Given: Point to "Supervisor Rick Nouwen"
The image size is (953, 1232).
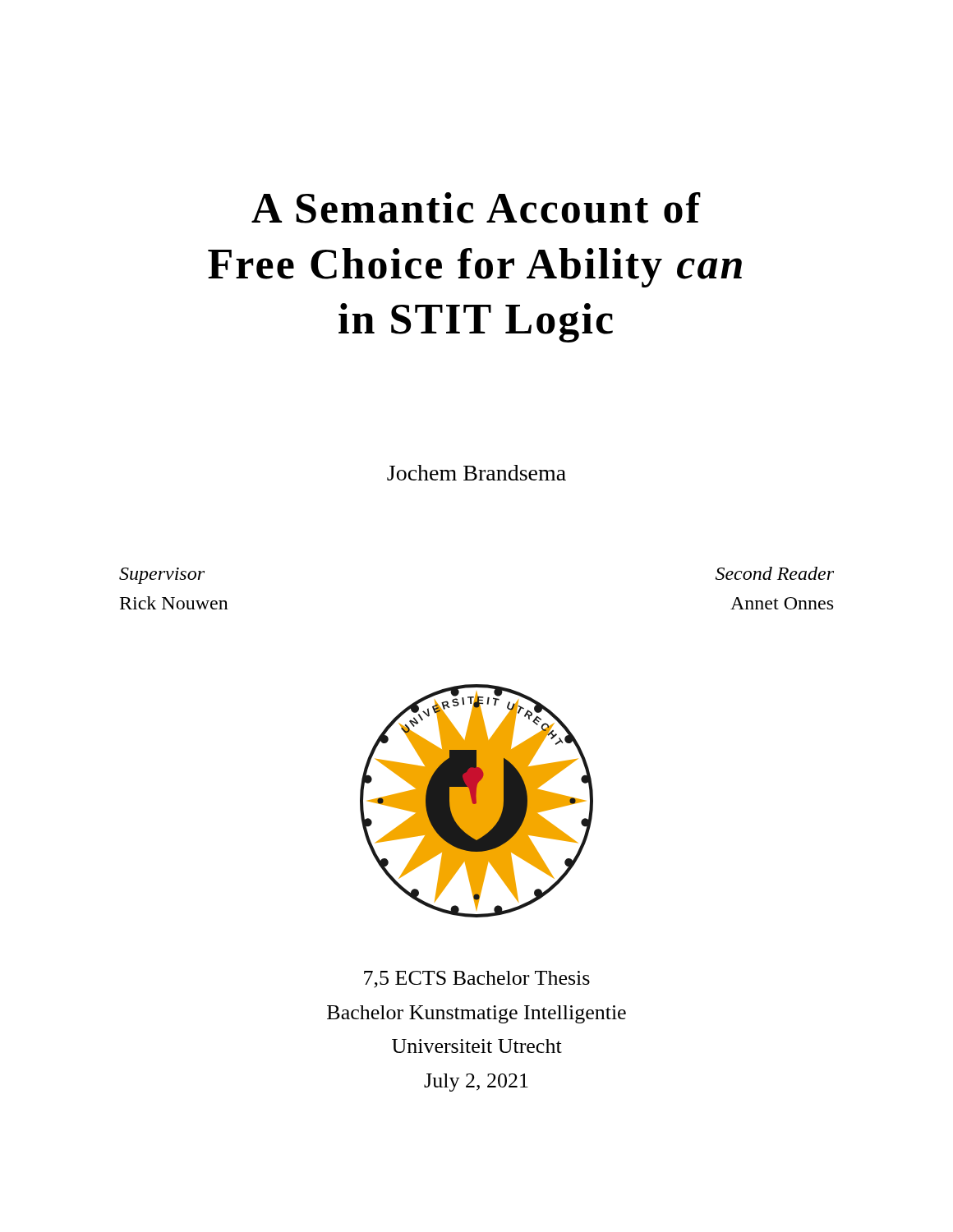Looking at the screenshot, I should tap(174, 588).
